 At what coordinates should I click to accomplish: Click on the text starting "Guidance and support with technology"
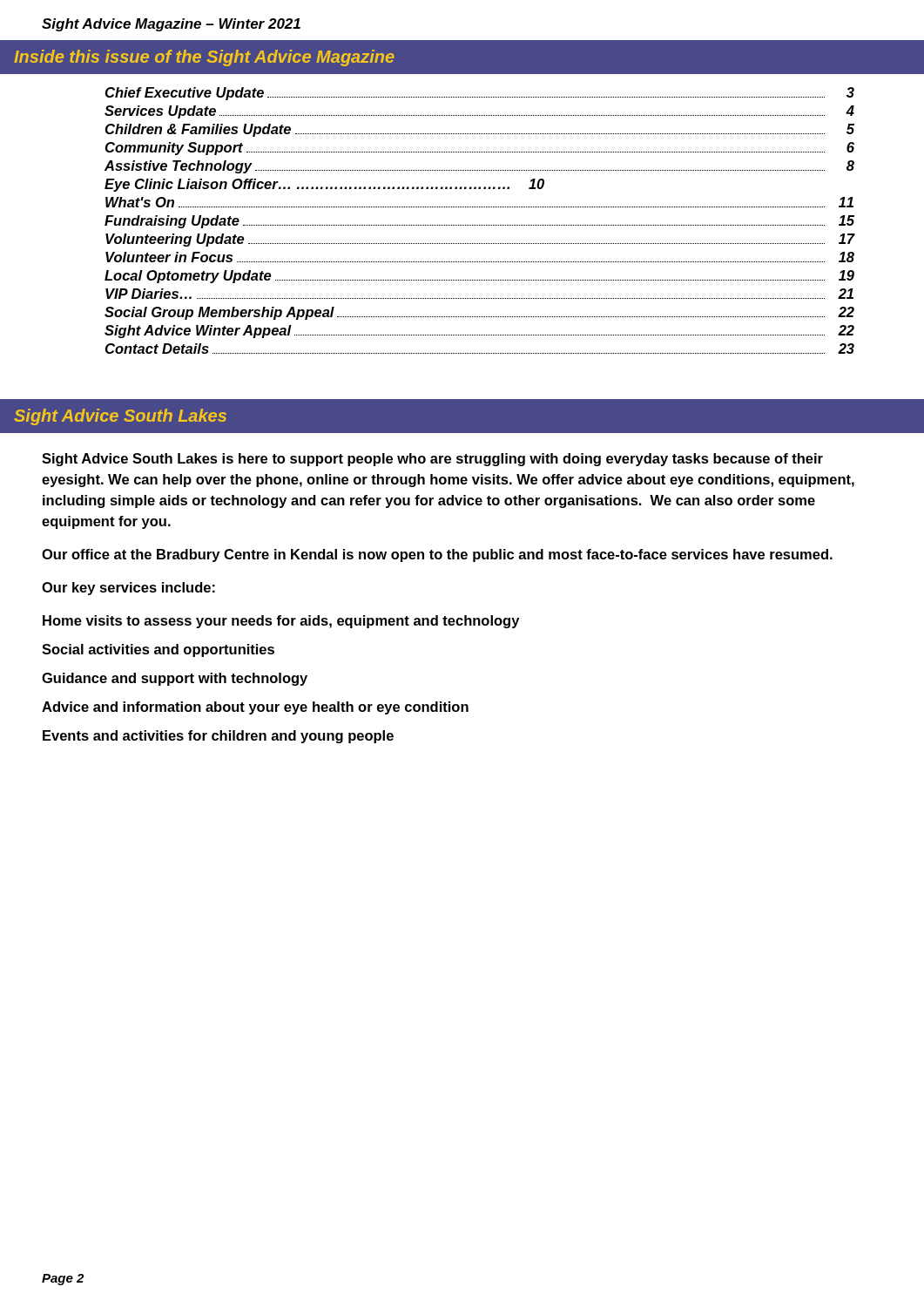(x=175, y=678)
